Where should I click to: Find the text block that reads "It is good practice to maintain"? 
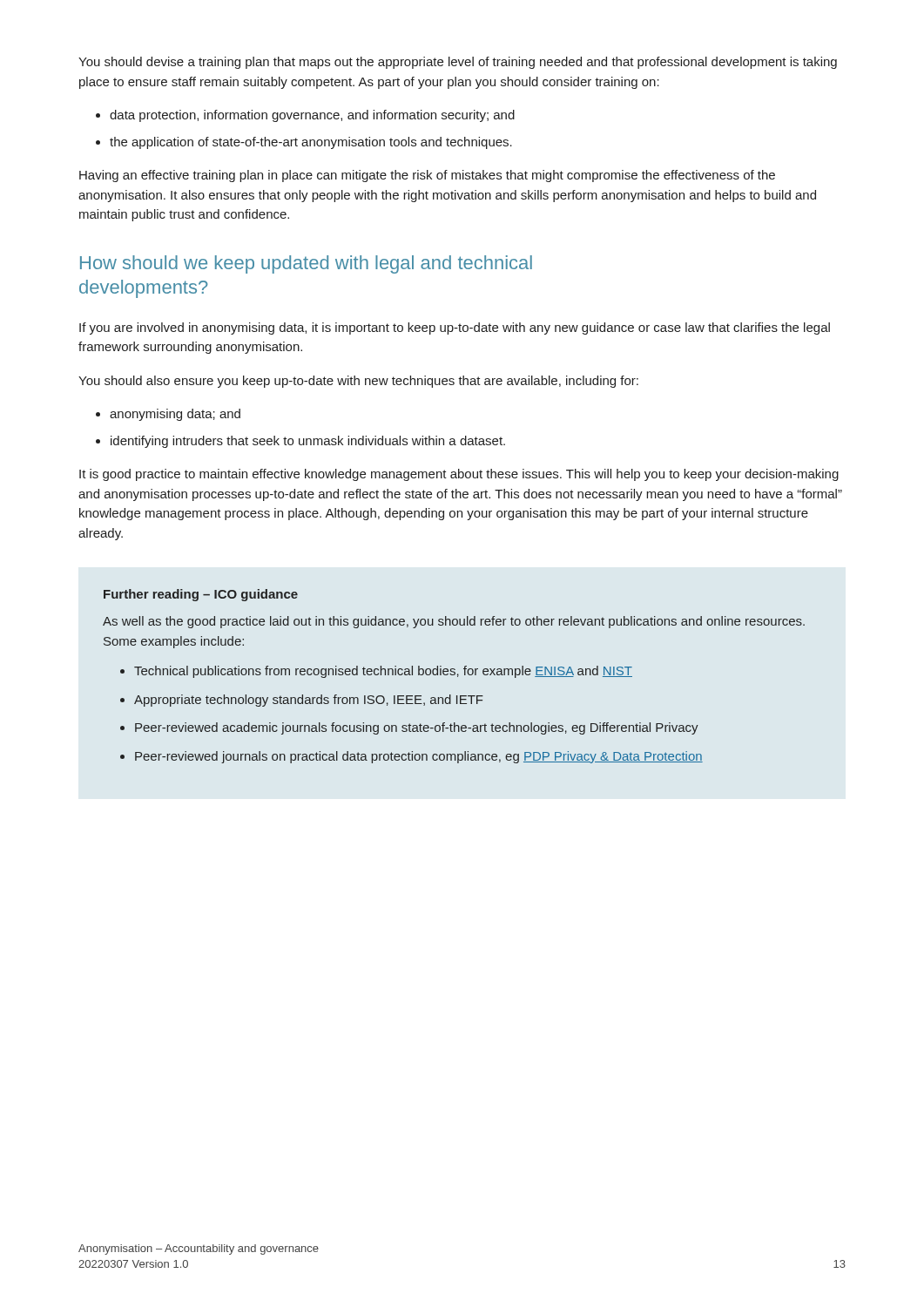(x=460, y=503)
